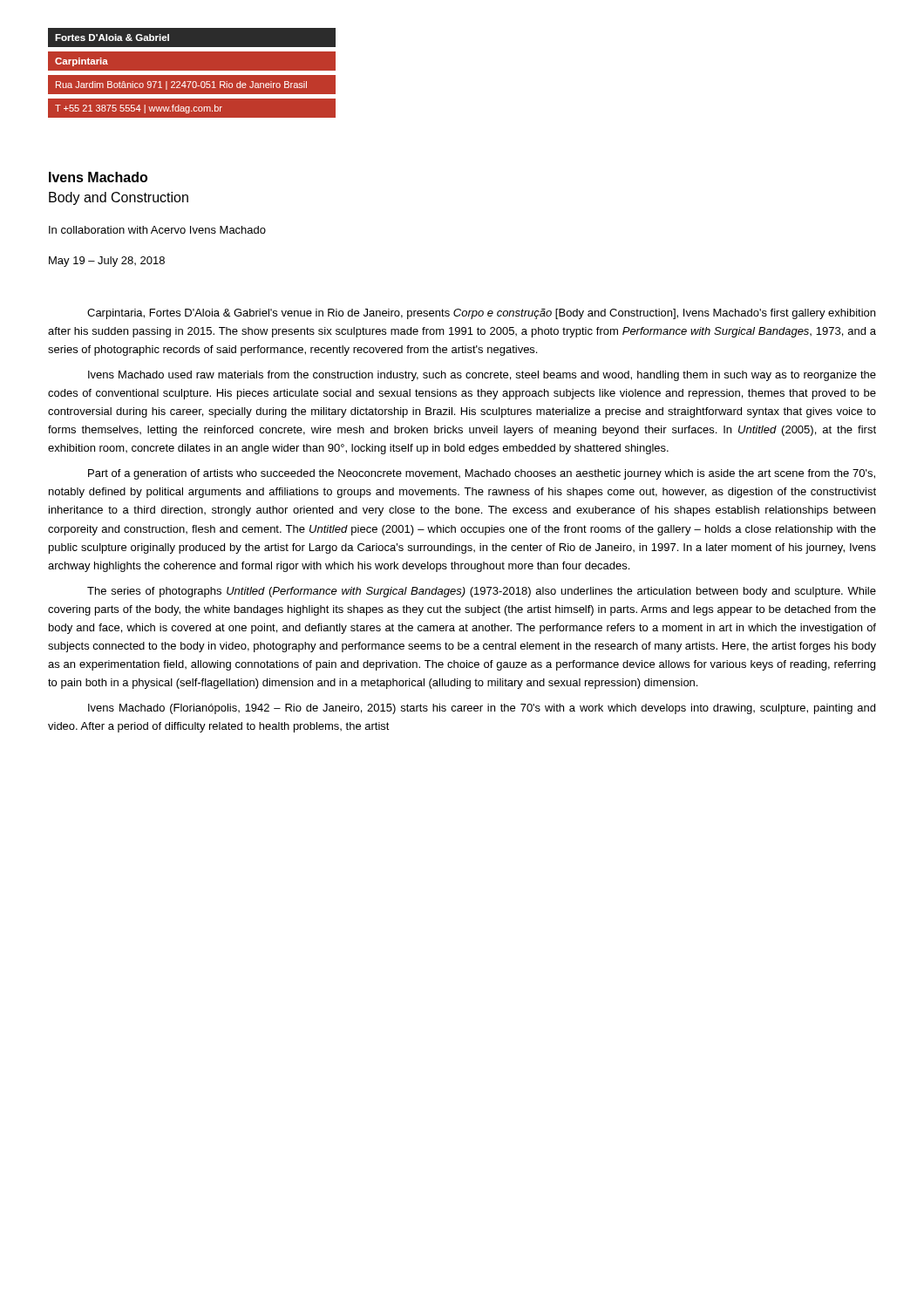Navigate to the element starting "Carpintaria, Fortes D'Aloia & Gabriel's"
Screen dimensions: 1308x924
coord(462,519)
